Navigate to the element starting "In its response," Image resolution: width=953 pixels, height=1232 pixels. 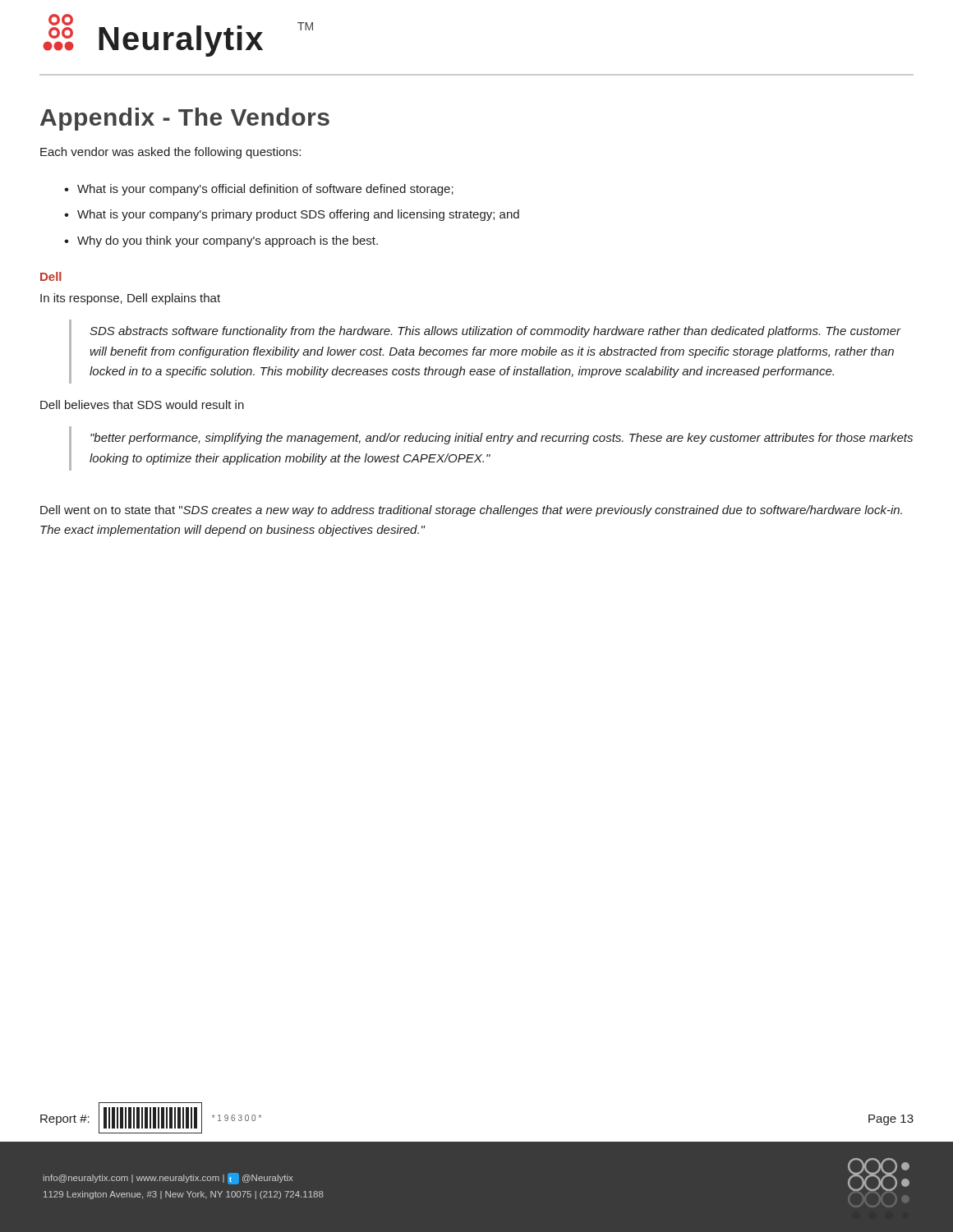pos(130,298)
